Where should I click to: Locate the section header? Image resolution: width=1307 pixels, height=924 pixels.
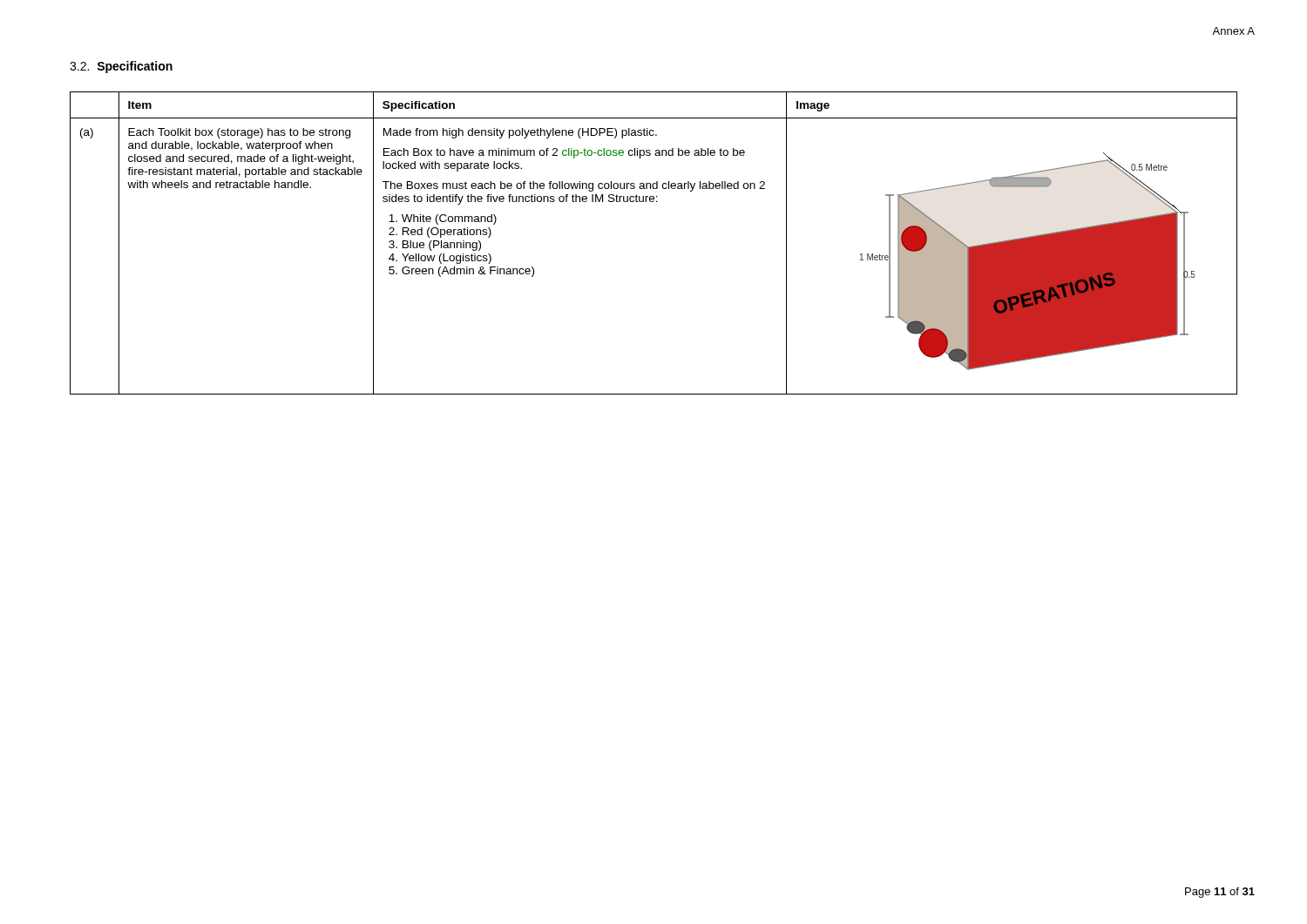(121, 66)
